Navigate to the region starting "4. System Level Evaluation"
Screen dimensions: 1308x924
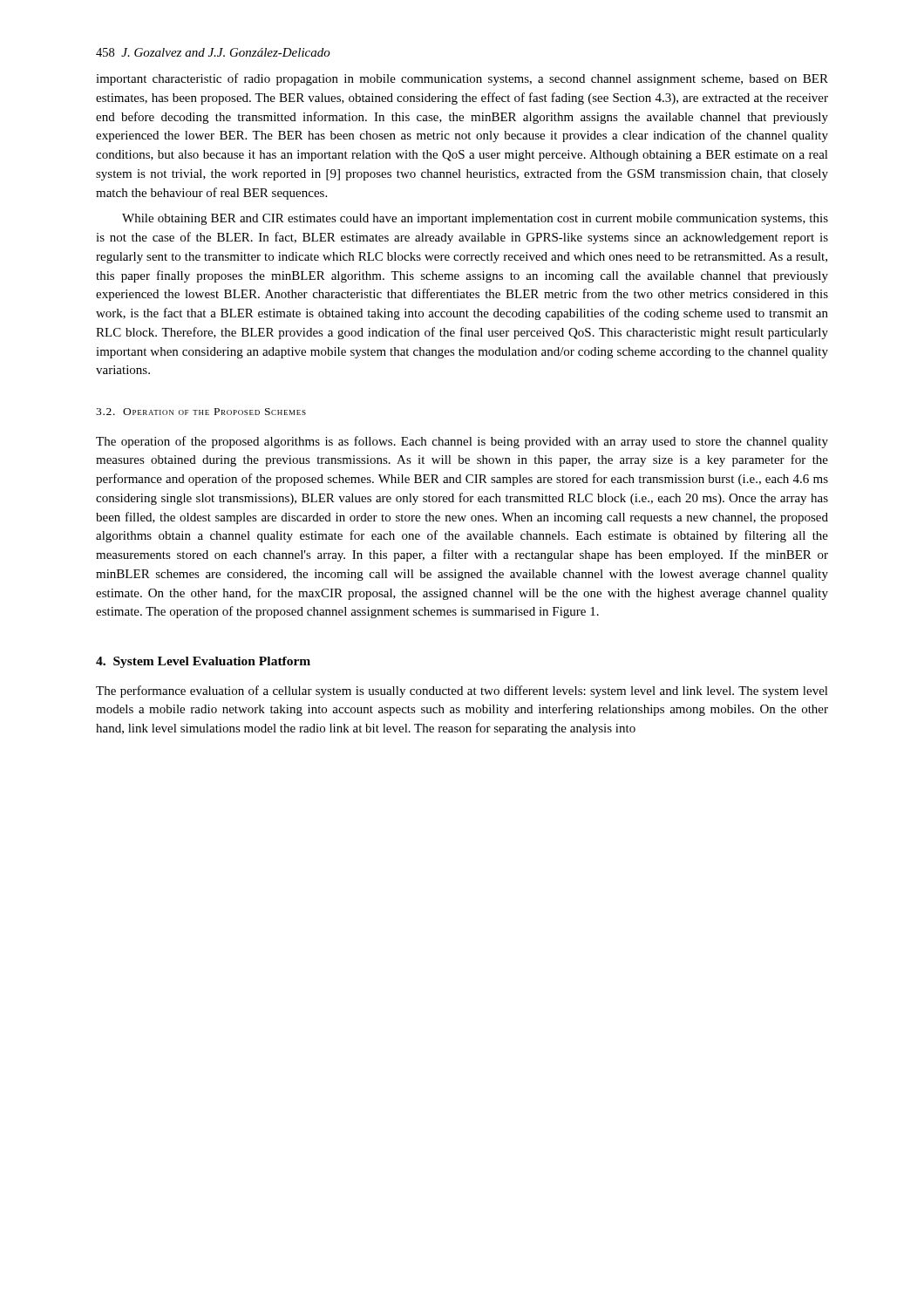pos(203,661)
